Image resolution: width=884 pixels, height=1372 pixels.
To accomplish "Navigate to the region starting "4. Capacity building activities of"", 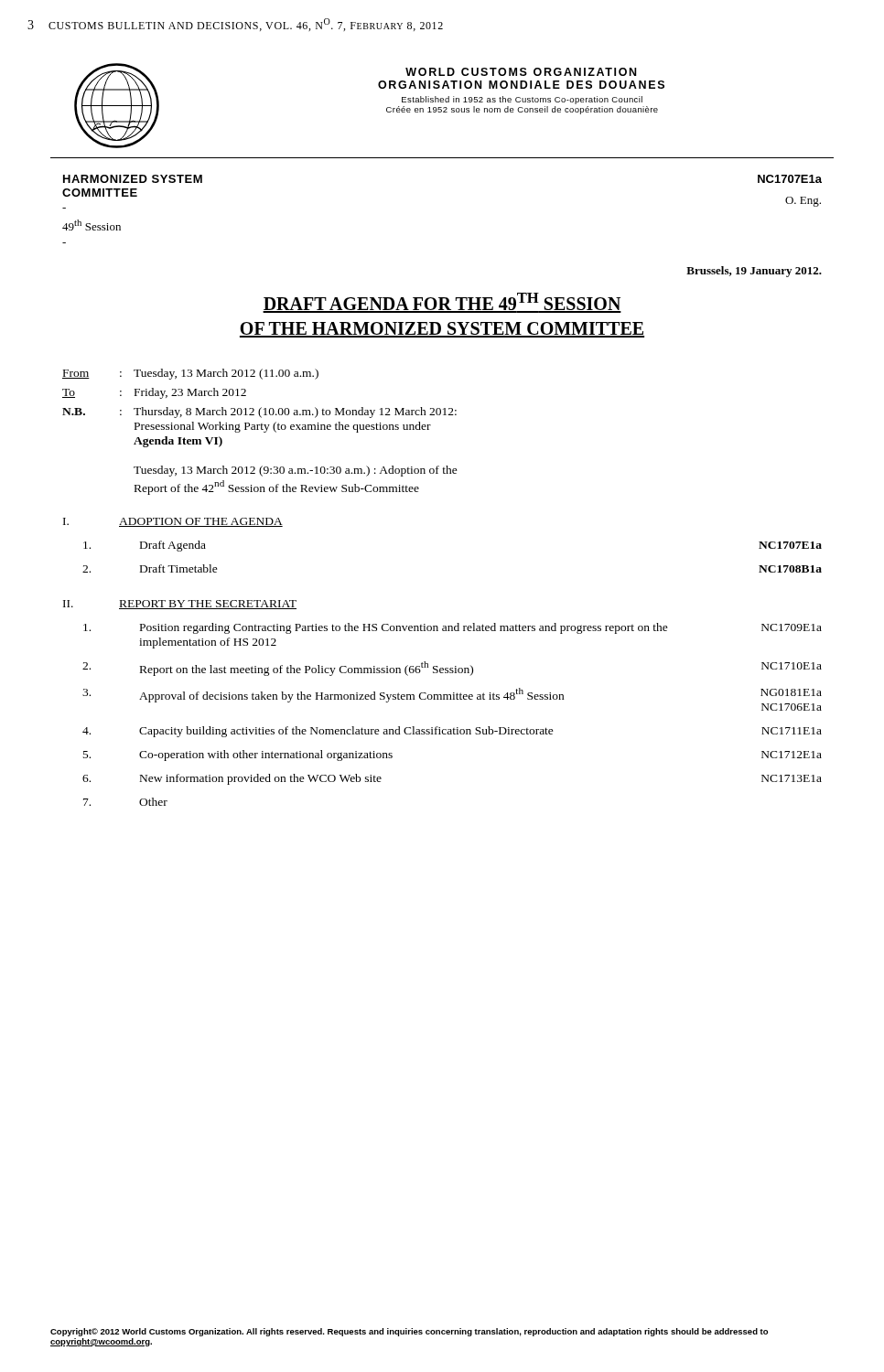I will [x=442, y=731].
